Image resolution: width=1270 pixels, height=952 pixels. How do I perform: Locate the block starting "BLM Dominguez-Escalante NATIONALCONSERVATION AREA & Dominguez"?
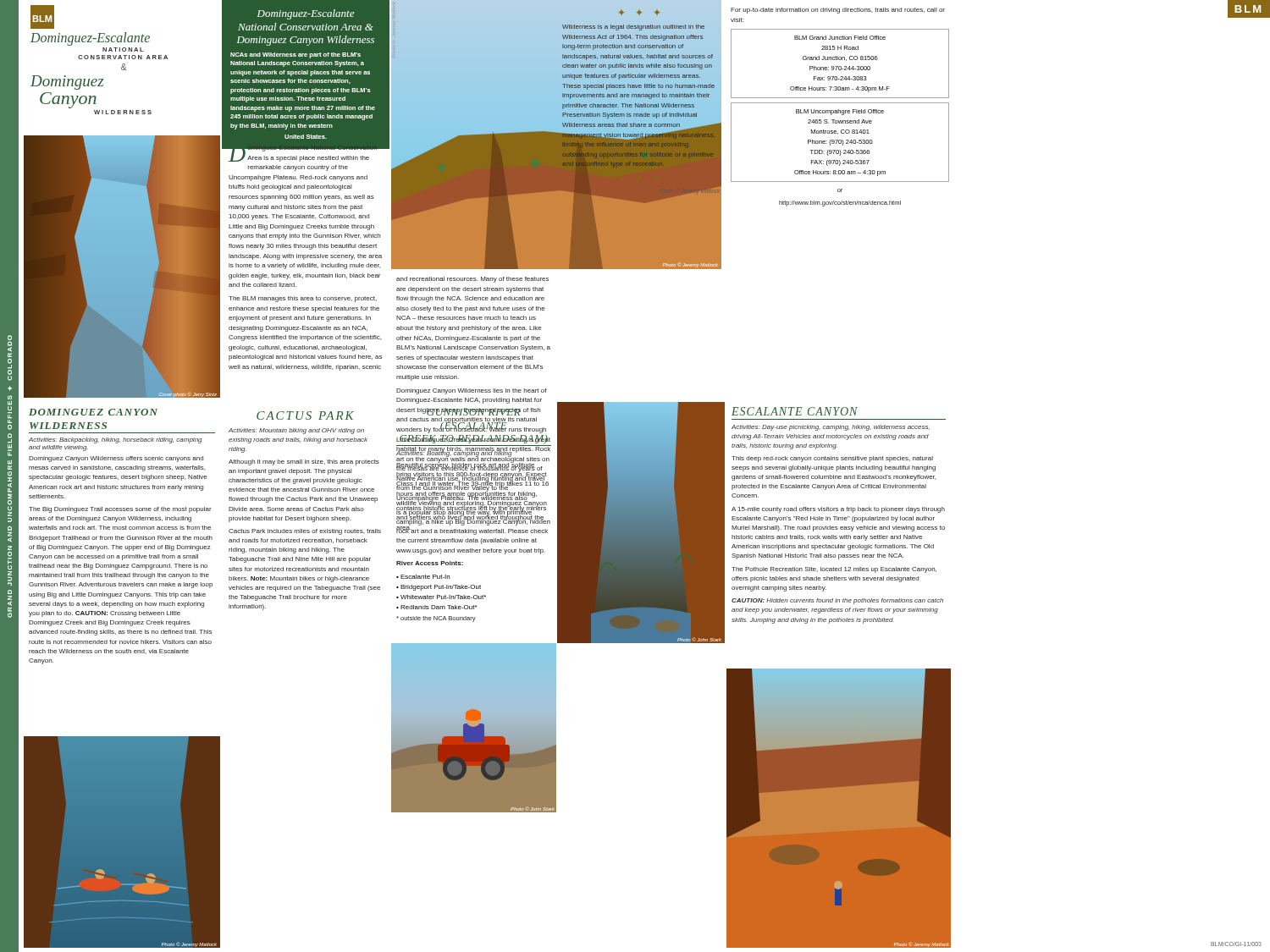pos(124,61)
